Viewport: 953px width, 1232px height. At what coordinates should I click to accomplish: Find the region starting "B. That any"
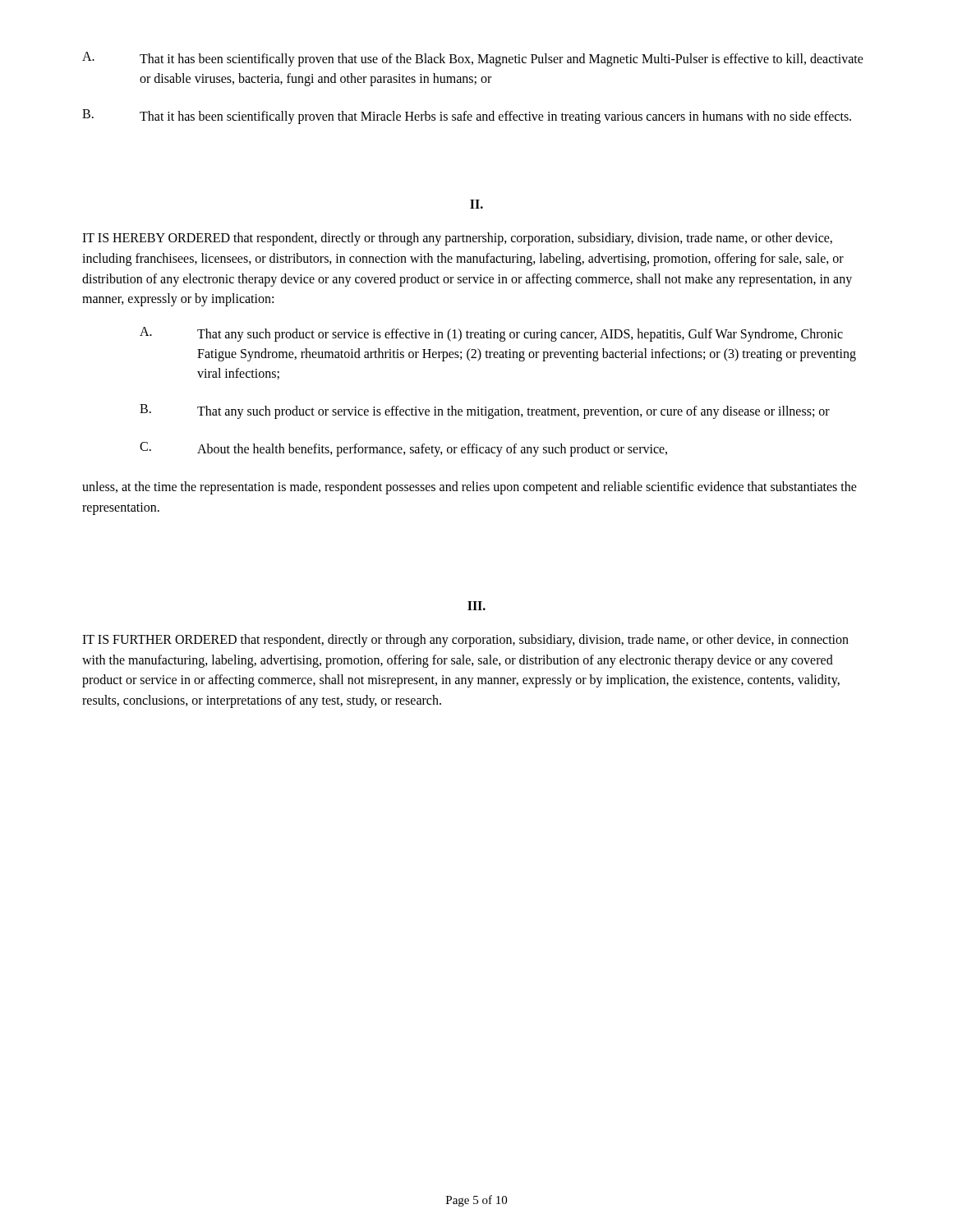pos(505,412)
